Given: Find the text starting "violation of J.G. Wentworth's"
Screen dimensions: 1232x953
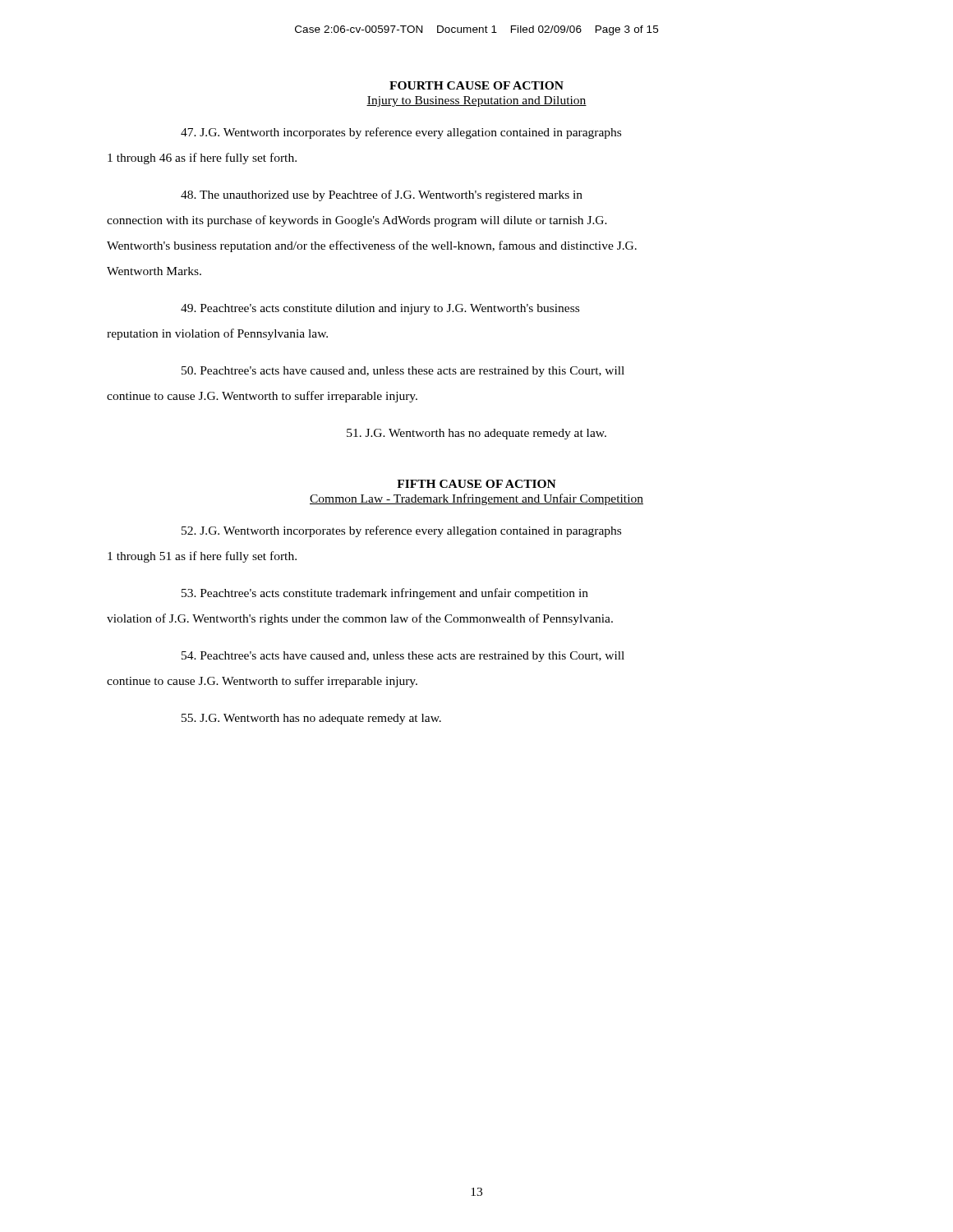Looking at the screenshot, I should pyautogui.click(x=360, y=618).
